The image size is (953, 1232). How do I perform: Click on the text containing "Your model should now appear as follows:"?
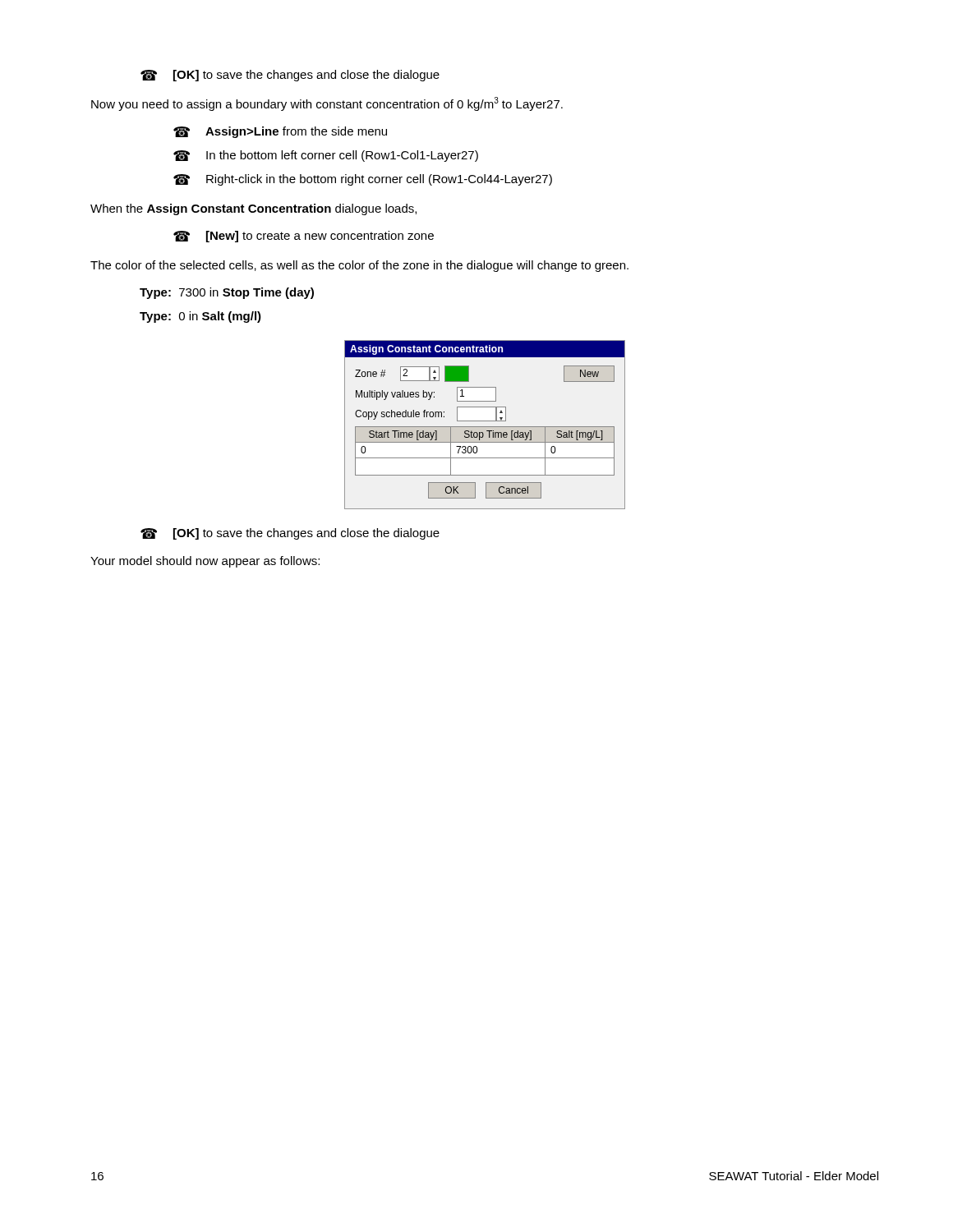pyautogui.click(x=206, y=561)
